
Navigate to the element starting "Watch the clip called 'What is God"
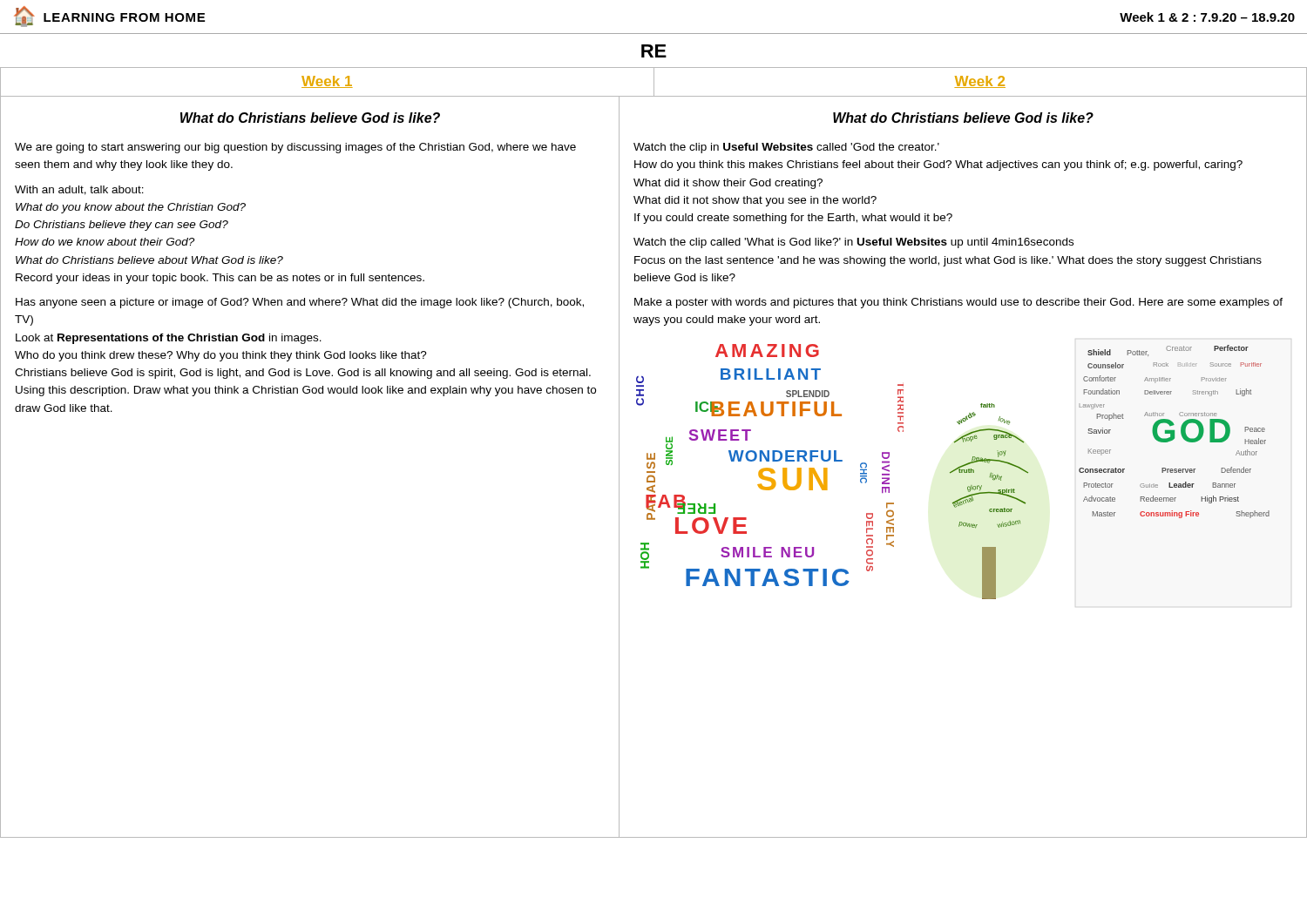coord(948,260)
